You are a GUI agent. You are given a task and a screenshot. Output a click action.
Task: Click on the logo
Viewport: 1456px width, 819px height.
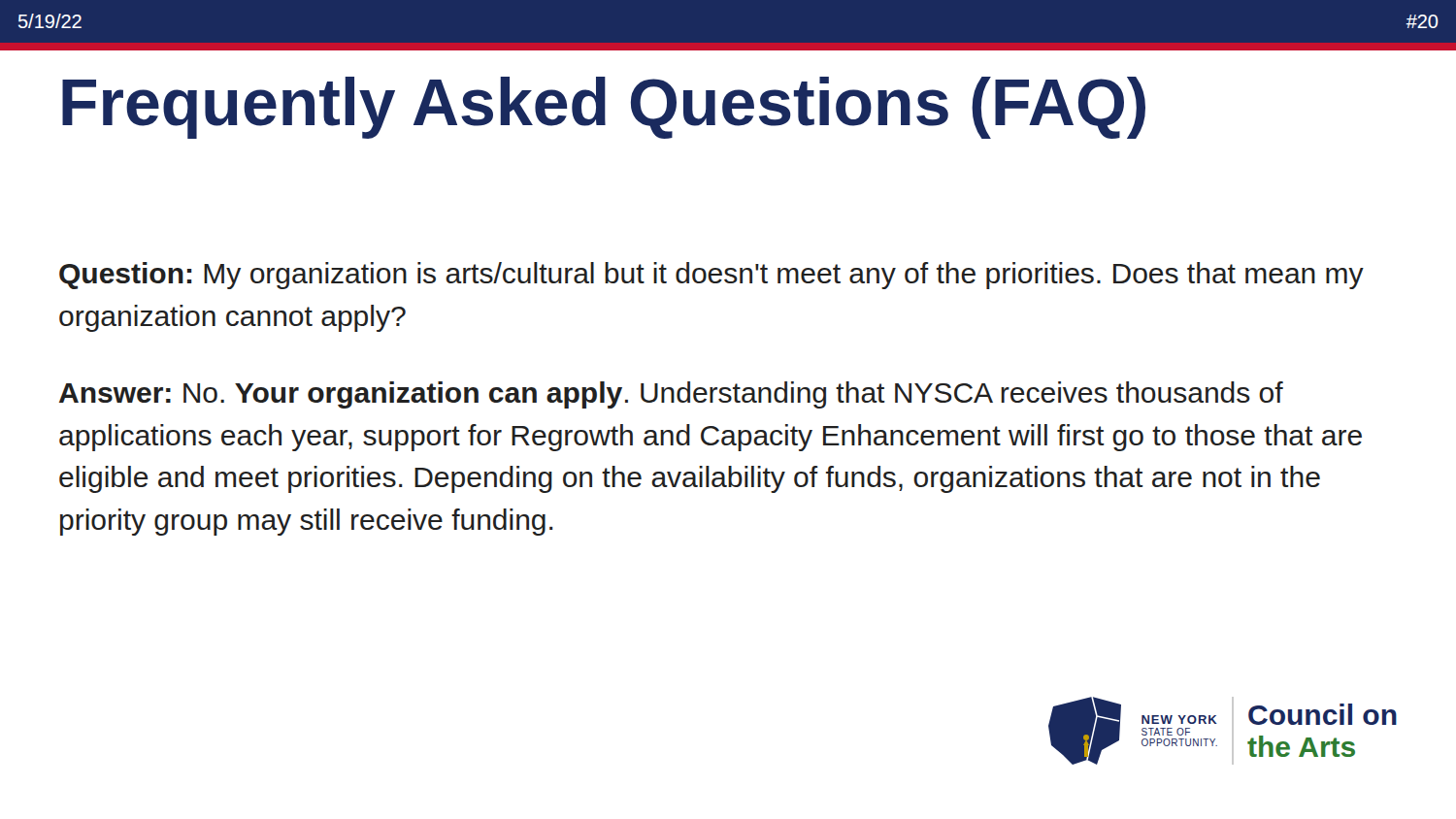coord(1221,731)
